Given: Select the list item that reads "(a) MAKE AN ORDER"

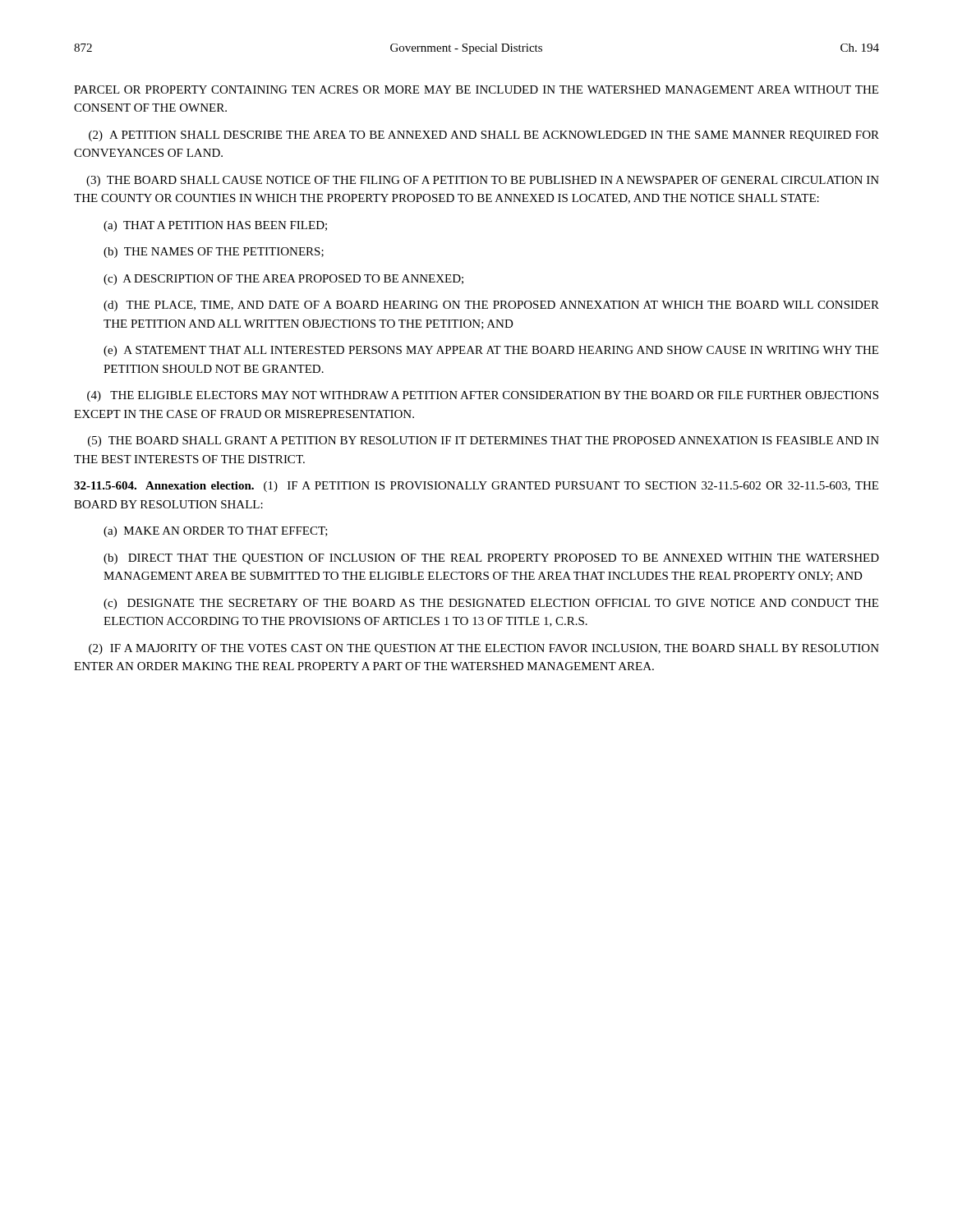Looking at the screenshot, I should 216,531.
